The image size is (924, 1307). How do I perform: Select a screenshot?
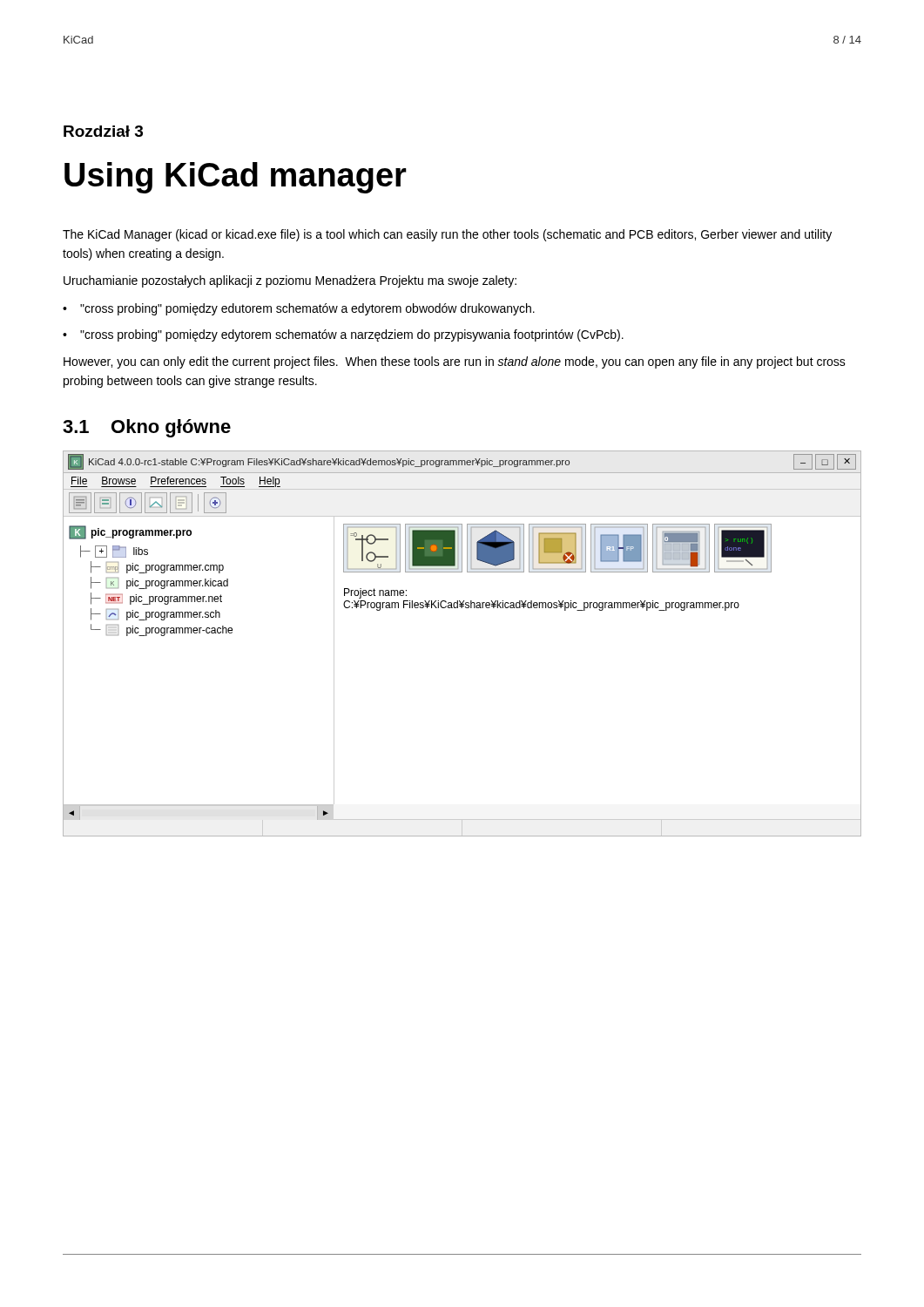[462, 643]
